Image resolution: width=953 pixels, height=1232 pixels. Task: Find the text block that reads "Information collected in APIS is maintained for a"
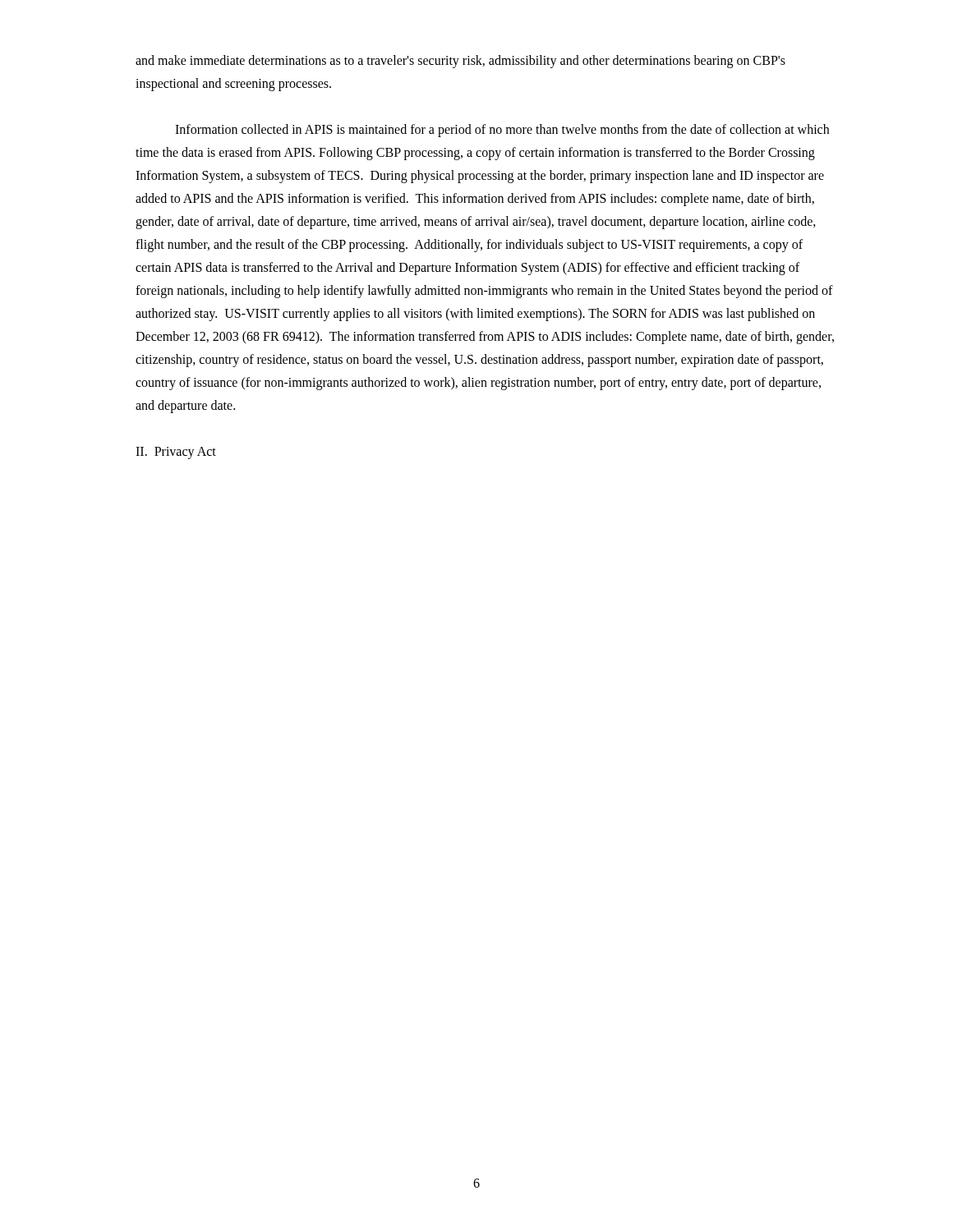point(487,268)
